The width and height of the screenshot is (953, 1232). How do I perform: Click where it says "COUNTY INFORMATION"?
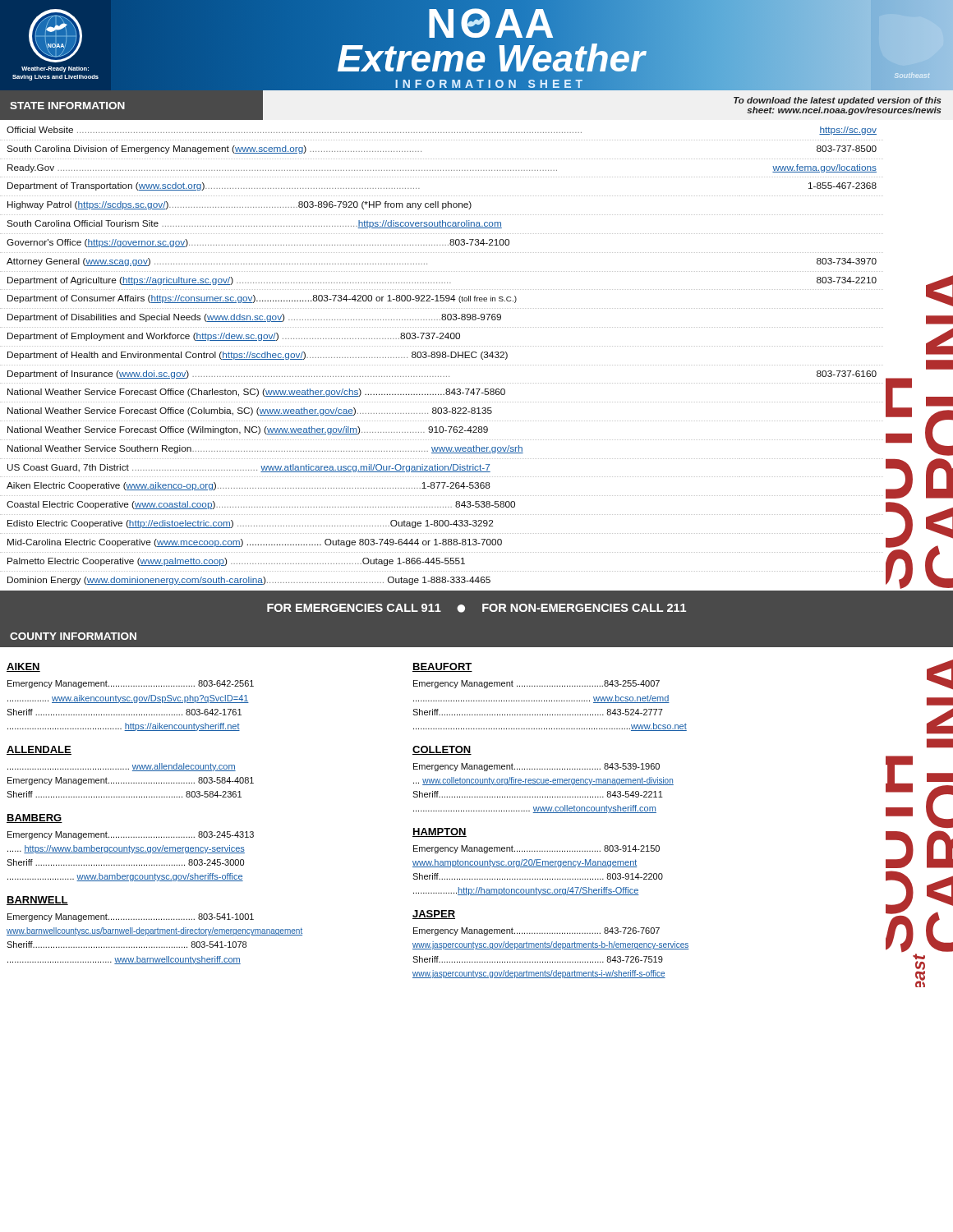pyautogui.click(x=73, y=636)
